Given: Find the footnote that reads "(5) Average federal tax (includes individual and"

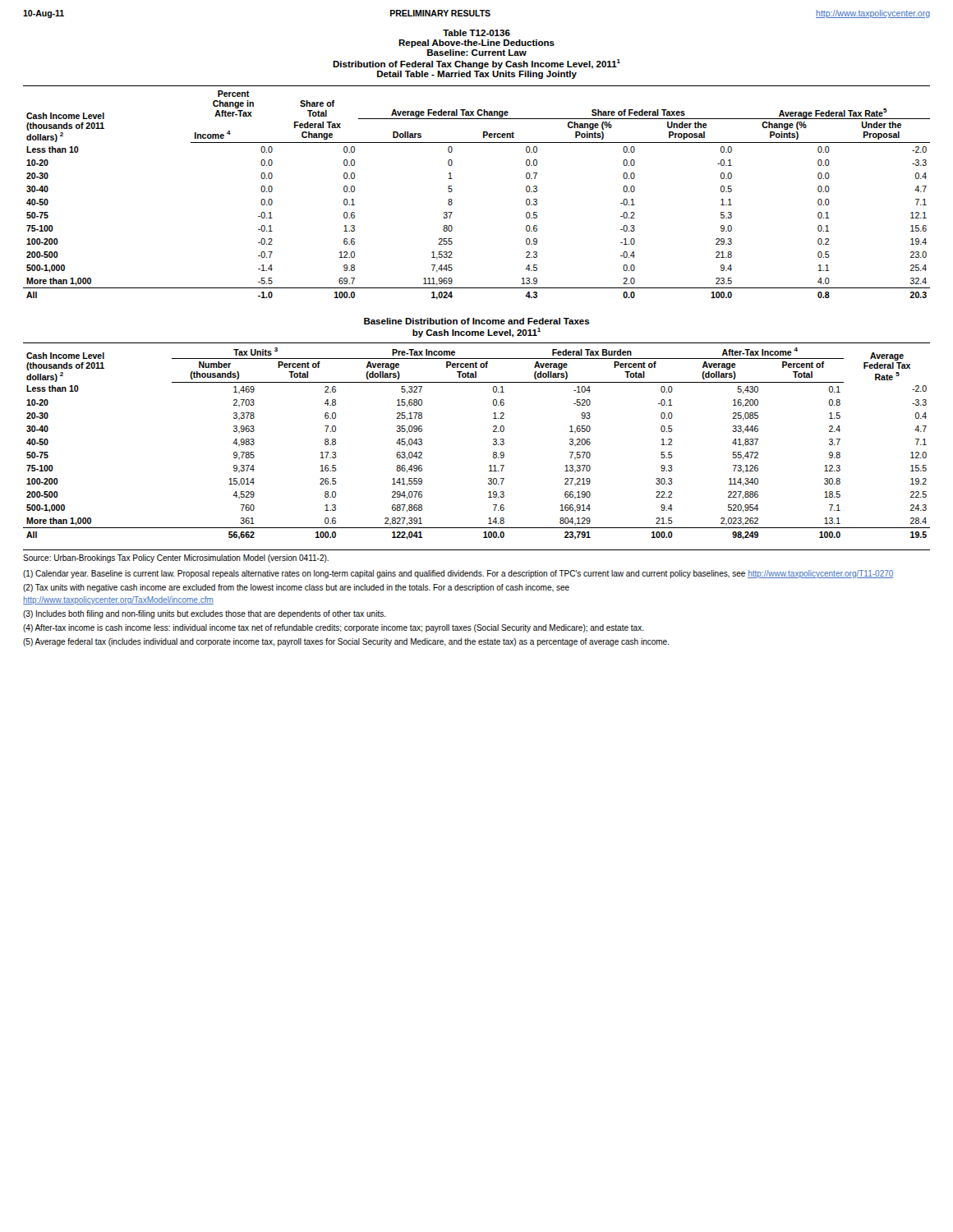Looking at the screenshot, I should click(x=476, y=642).
